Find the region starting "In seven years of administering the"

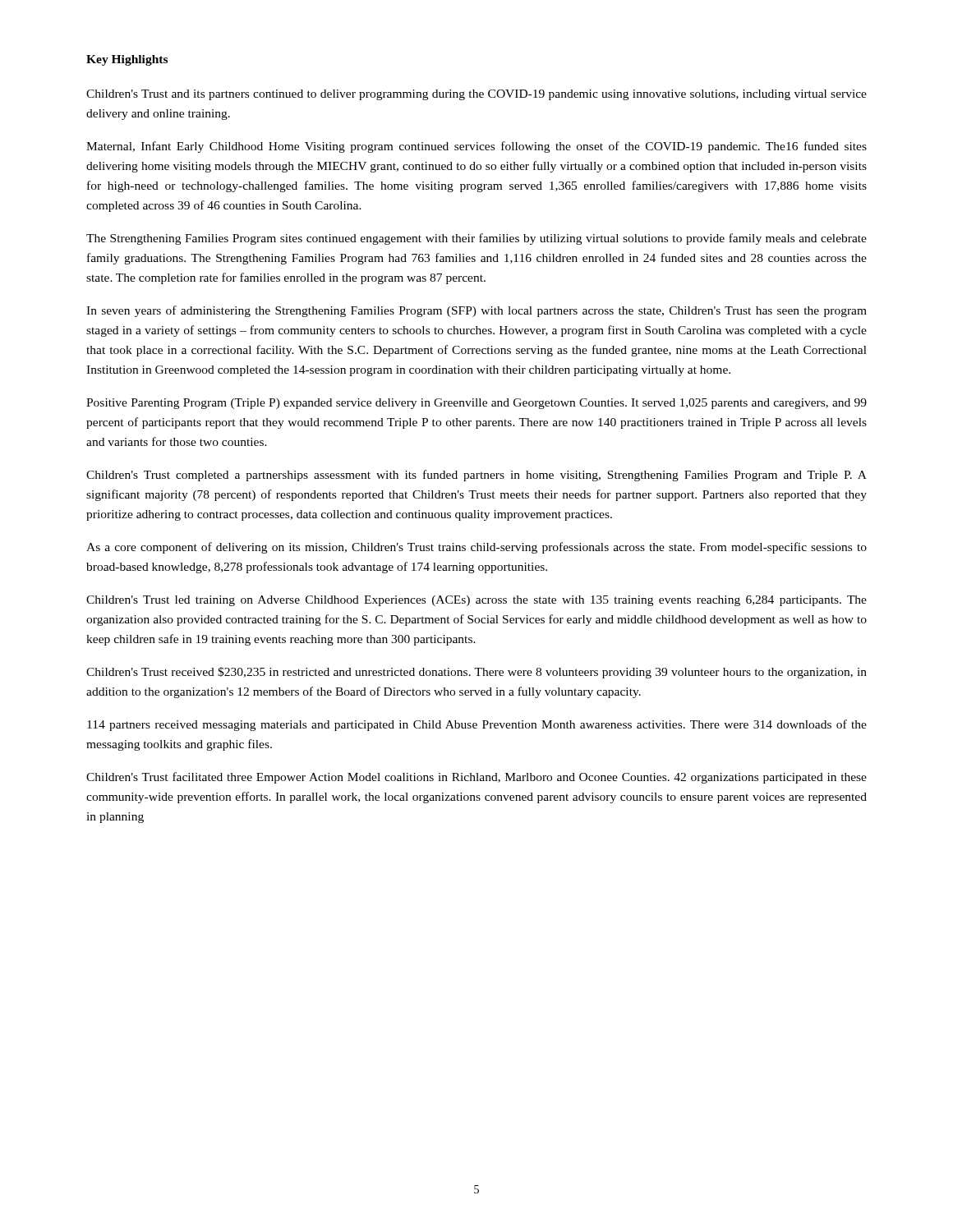point(476,340)
